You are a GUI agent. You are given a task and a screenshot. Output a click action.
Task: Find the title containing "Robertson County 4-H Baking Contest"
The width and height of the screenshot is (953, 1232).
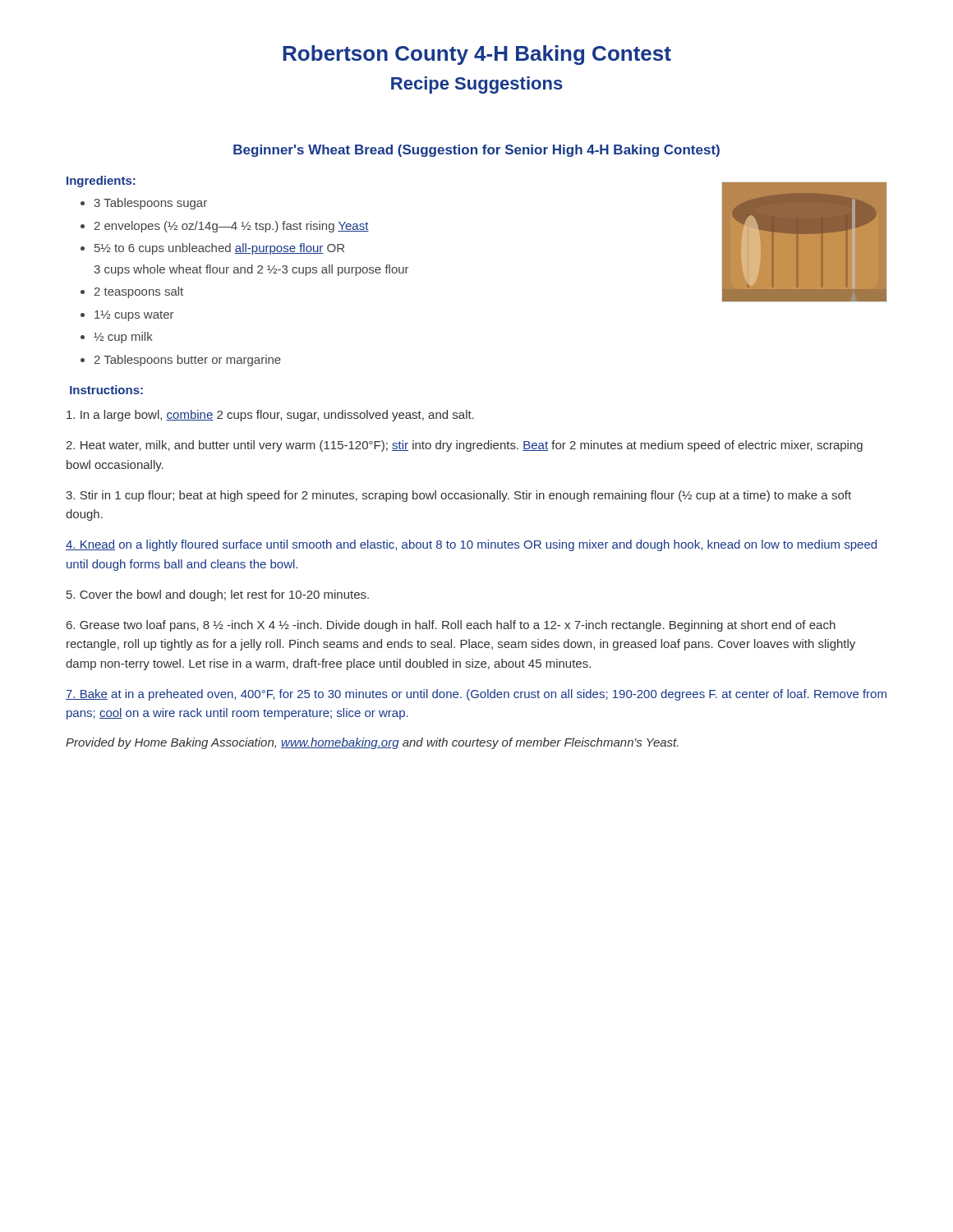point(476,53)
